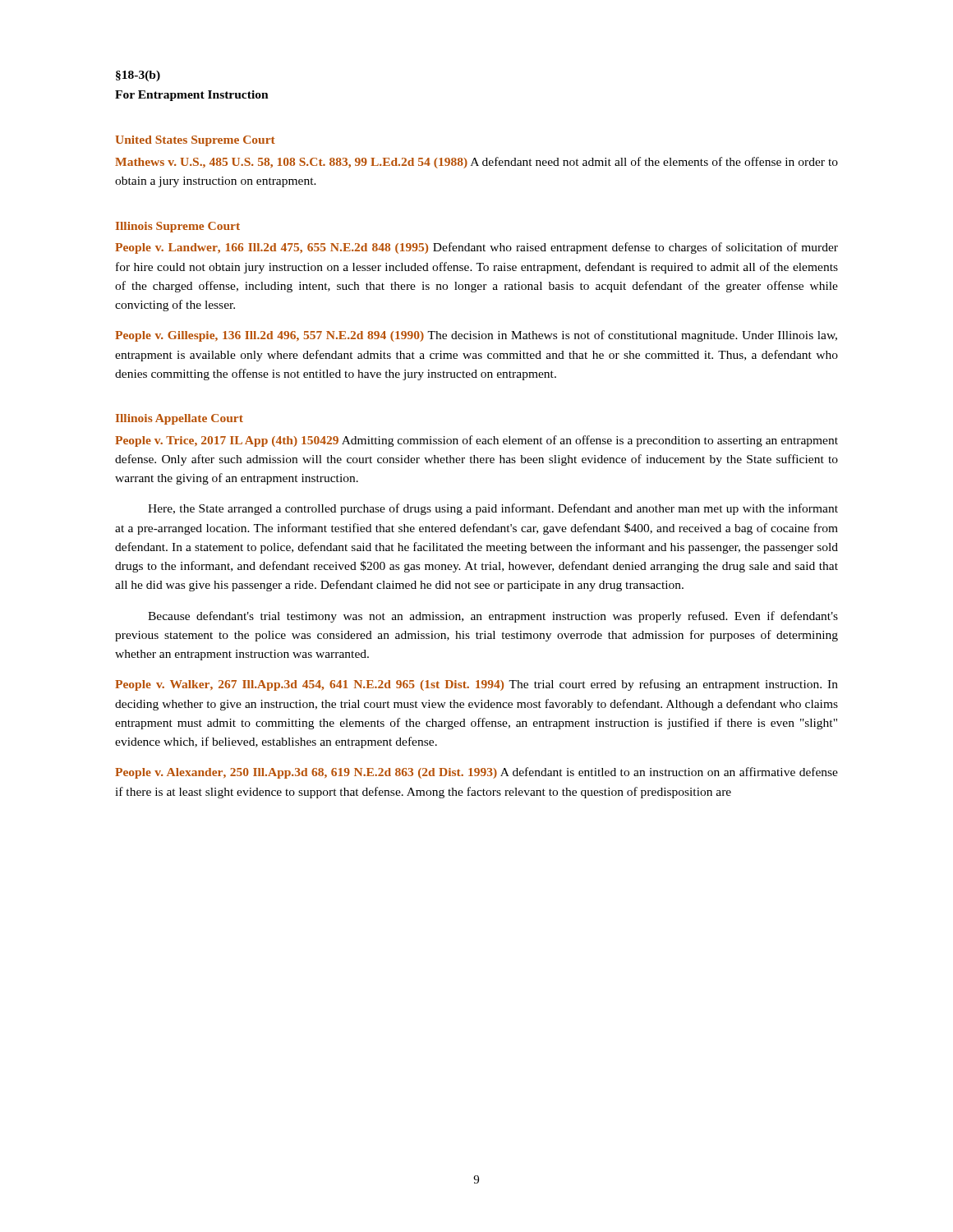Navigate to the text block starting "People v. Walker, 267 Ill.App.3d 454,"
Viewport: 953px width, 1232px height.
click(476, 713)
